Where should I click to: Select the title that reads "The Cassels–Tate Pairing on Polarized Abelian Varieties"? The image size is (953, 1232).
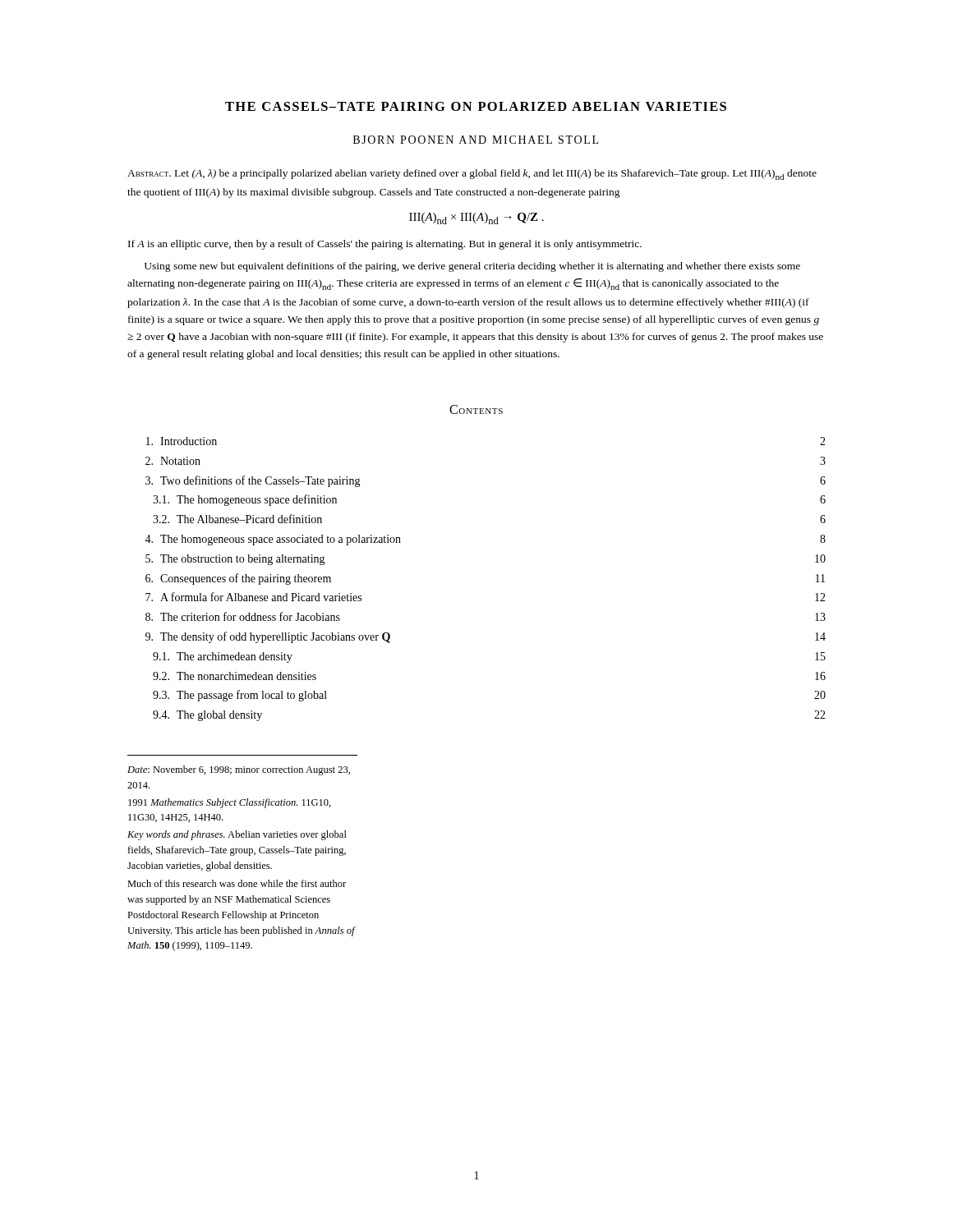[x=476, y=106]
